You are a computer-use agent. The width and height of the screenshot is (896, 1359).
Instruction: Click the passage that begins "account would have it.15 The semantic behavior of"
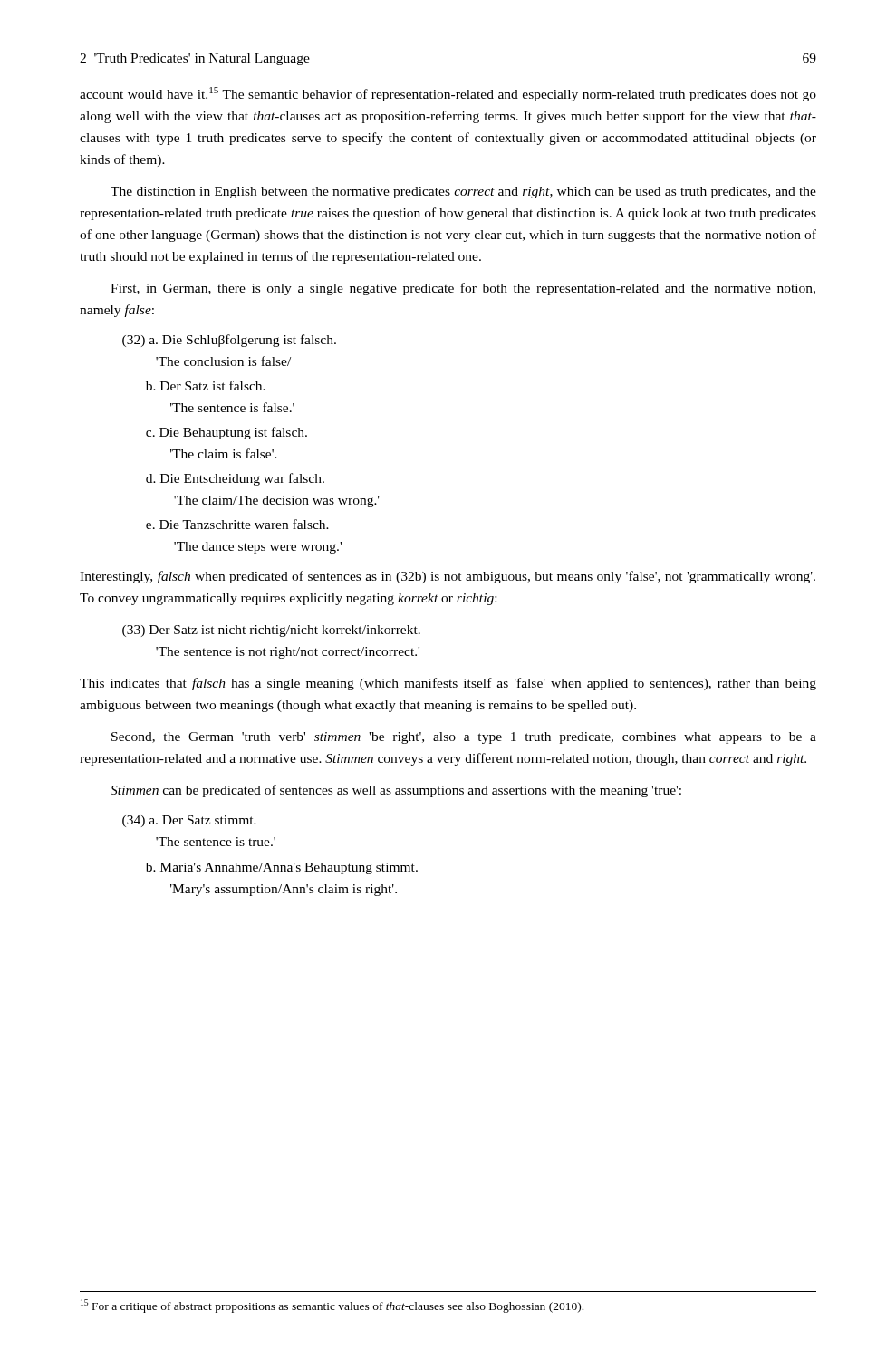(x=448, y=125)
